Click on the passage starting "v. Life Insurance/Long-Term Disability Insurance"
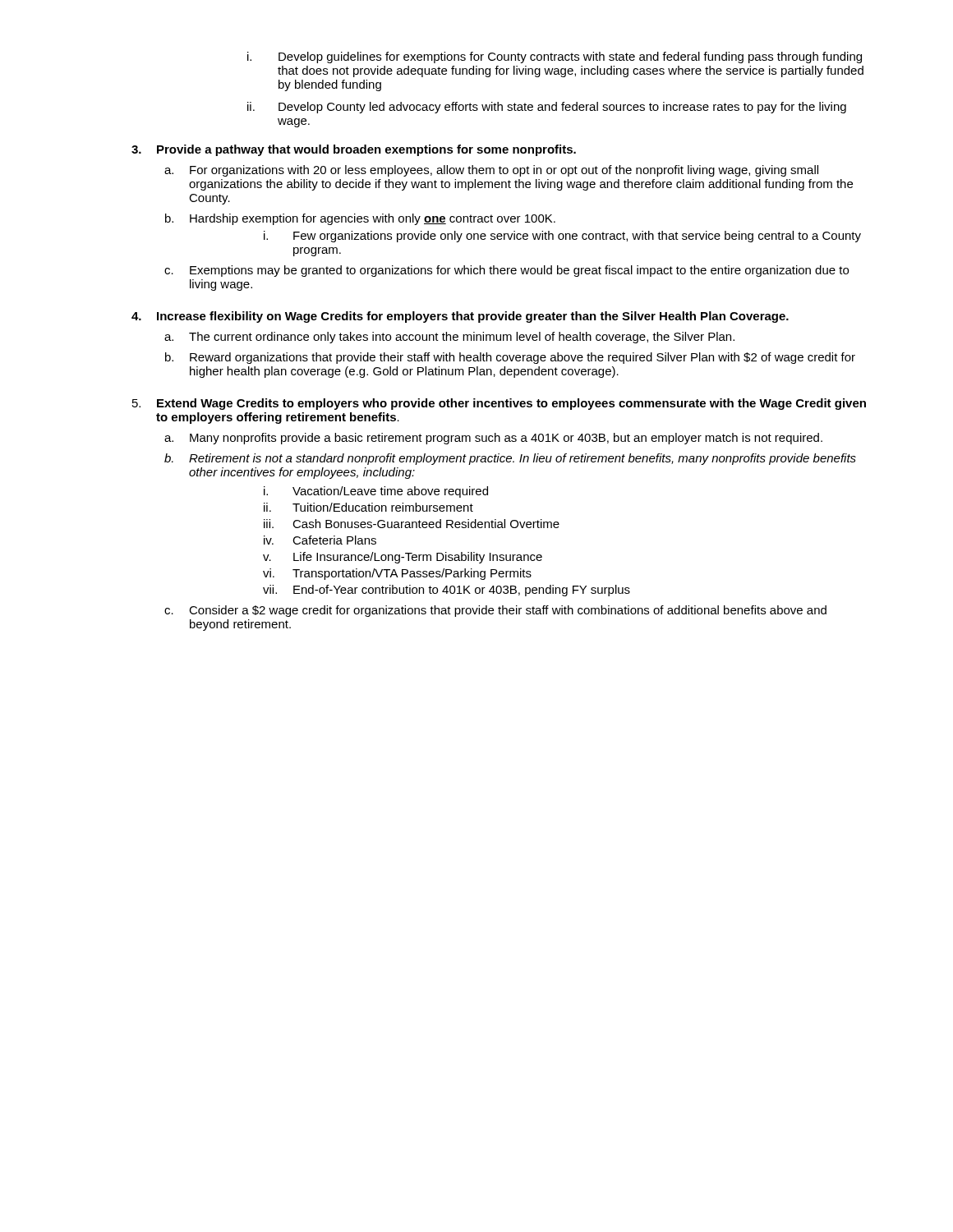 (403, 556)
